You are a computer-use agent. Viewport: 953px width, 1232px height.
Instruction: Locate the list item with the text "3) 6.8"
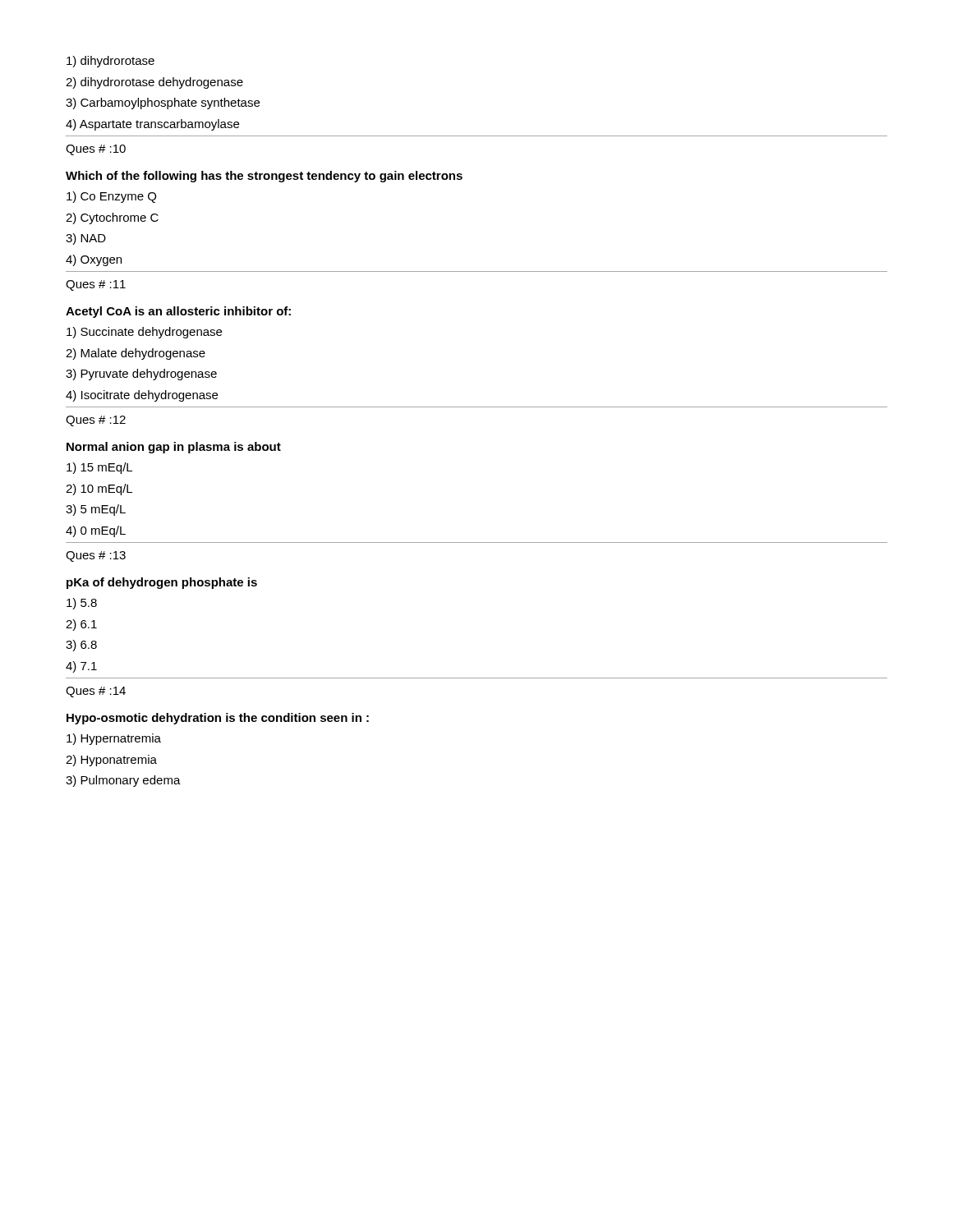pyautogui.click(x=81, y=644)
